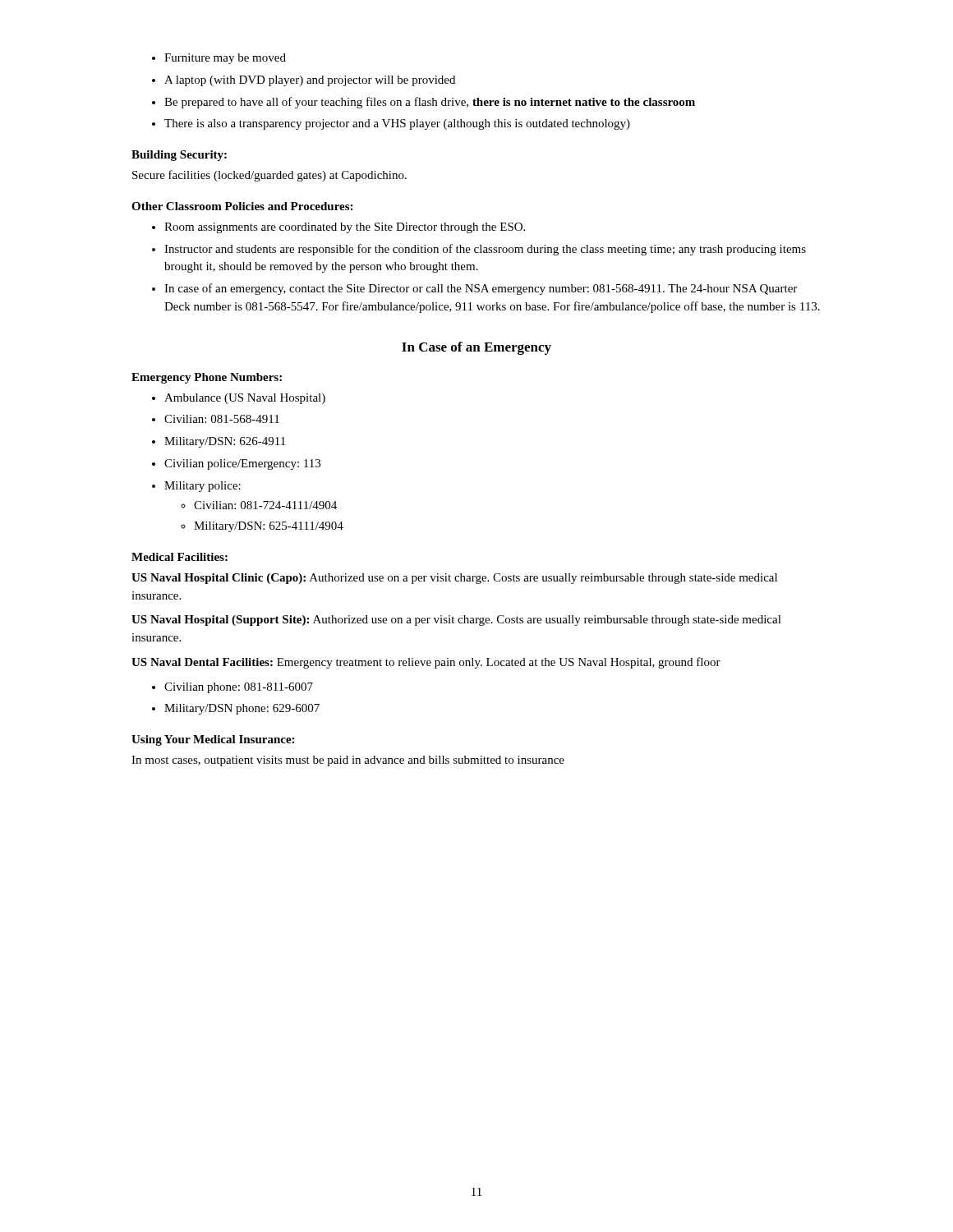This screenshot has width=953, height=1232.
Task: Click on the list item containing "There is also a transparency"
Action: 397,123
